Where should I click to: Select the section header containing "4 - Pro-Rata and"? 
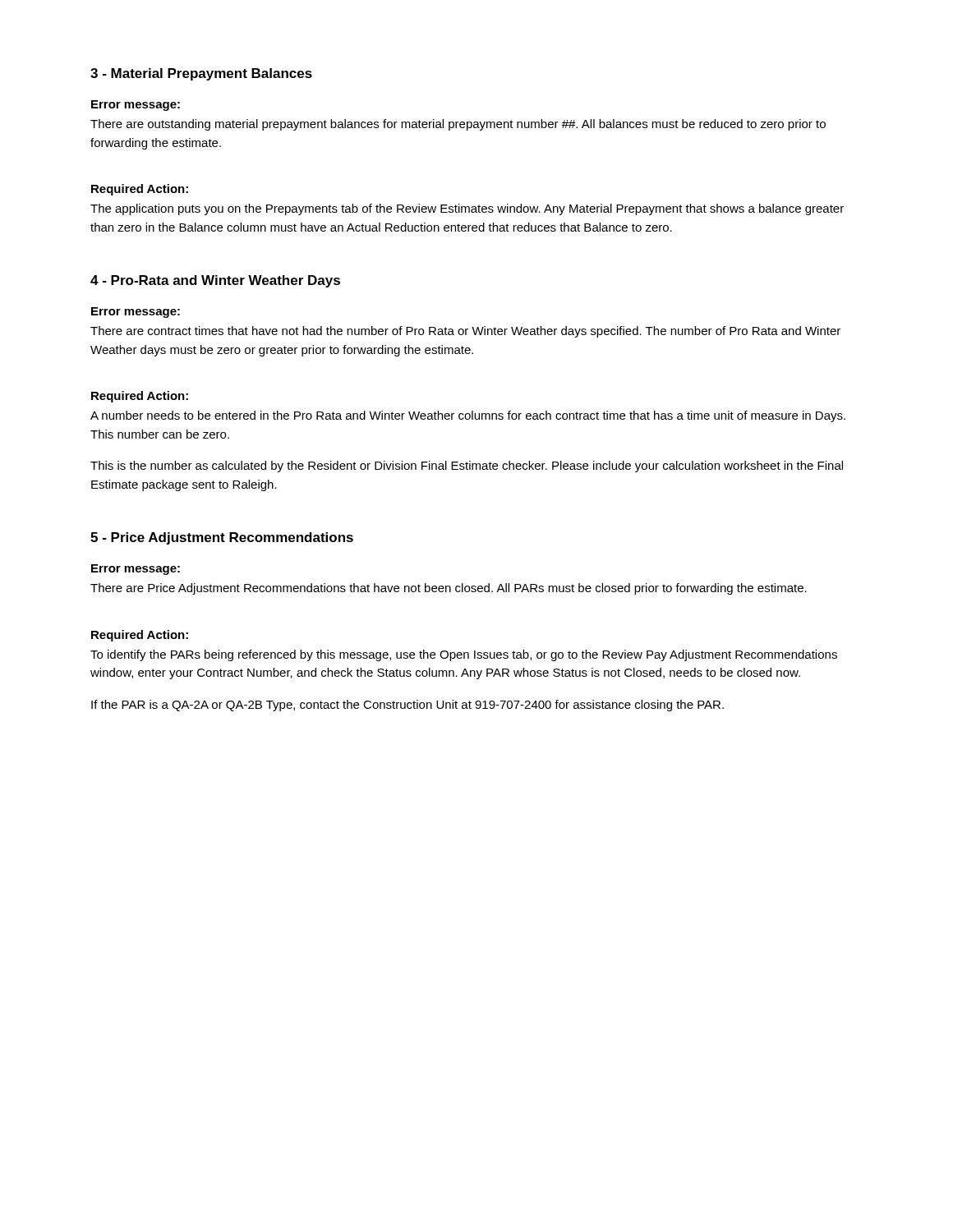pyautogui.click(x=216, y=280)
